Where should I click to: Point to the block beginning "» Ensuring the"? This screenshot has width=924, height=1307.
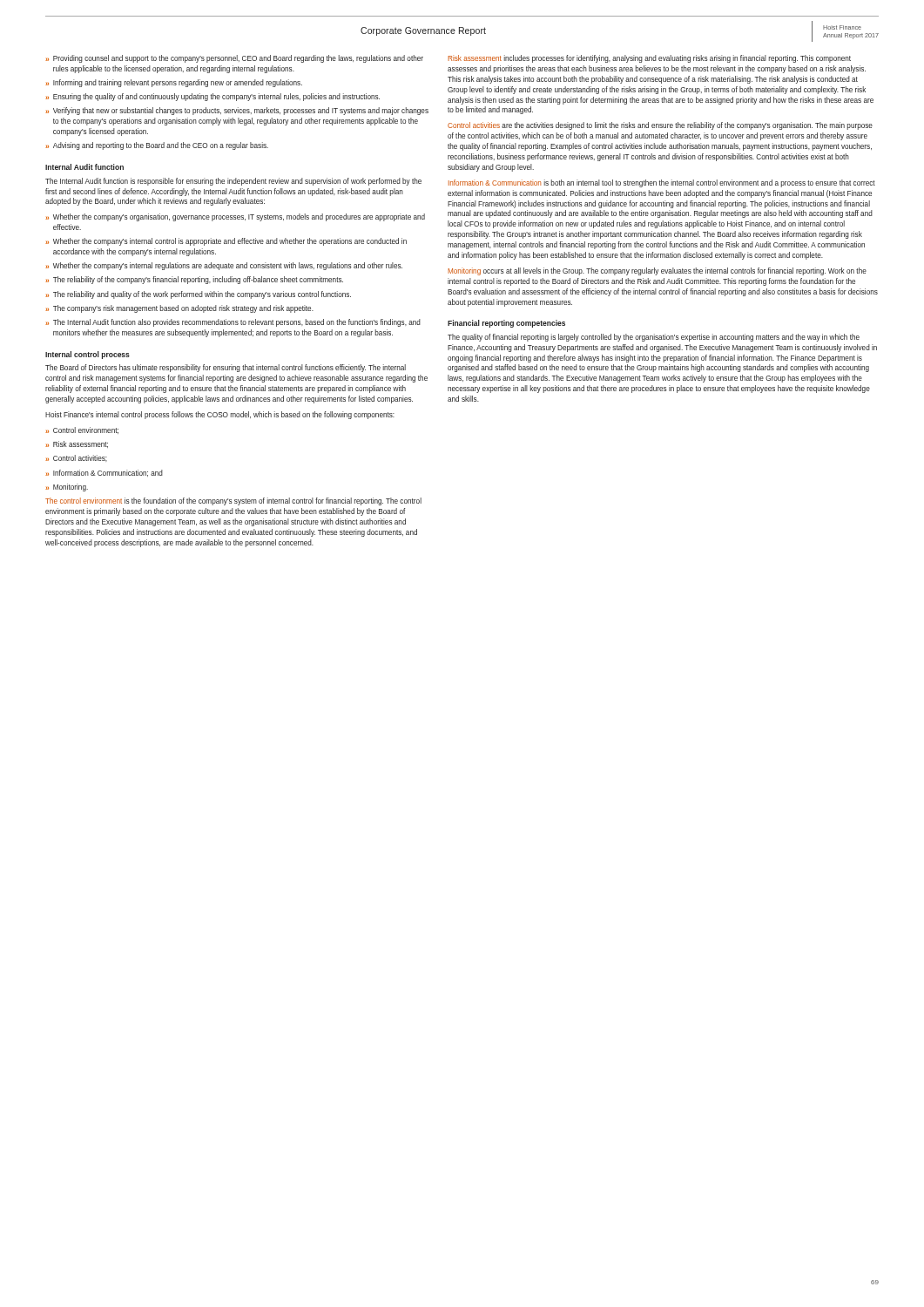[x=237, y=98]
